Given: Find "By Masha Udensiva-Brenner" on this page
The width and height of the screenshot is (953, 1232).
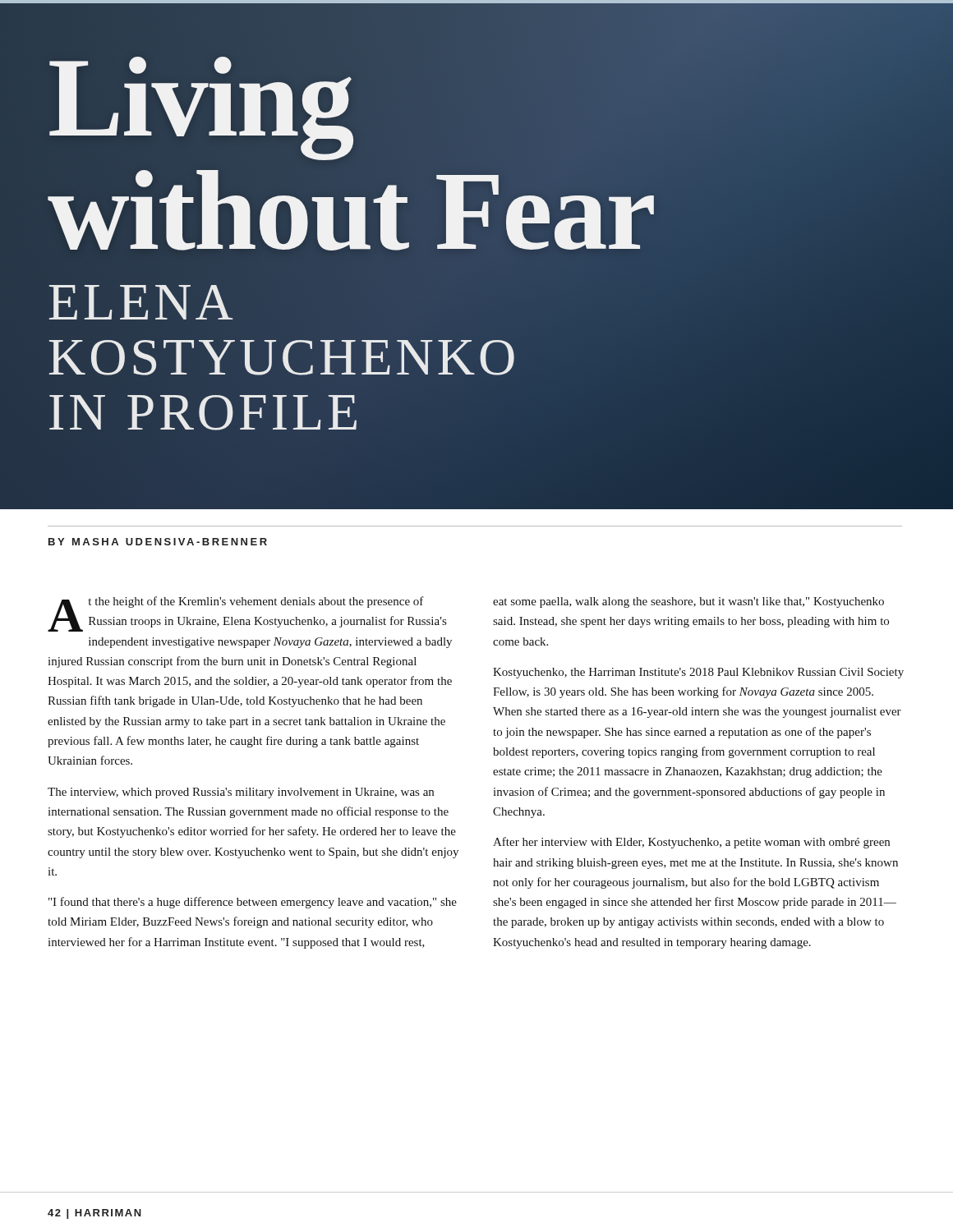Looking at the screenshot, I should pyautogui.click(x=158, y=542).
